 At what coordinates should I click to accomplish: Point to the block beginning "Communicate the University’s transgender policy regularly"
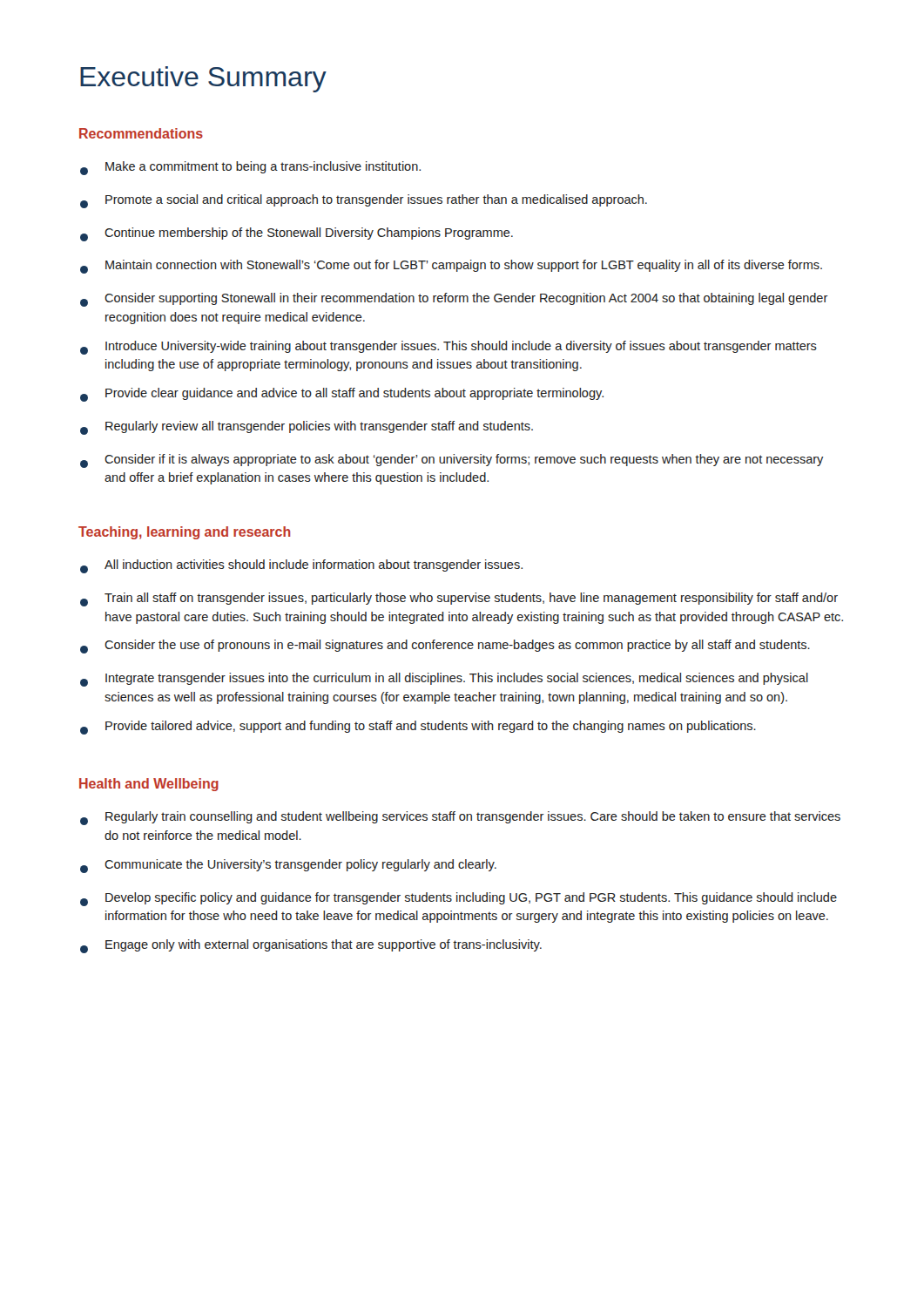[462, 867]
